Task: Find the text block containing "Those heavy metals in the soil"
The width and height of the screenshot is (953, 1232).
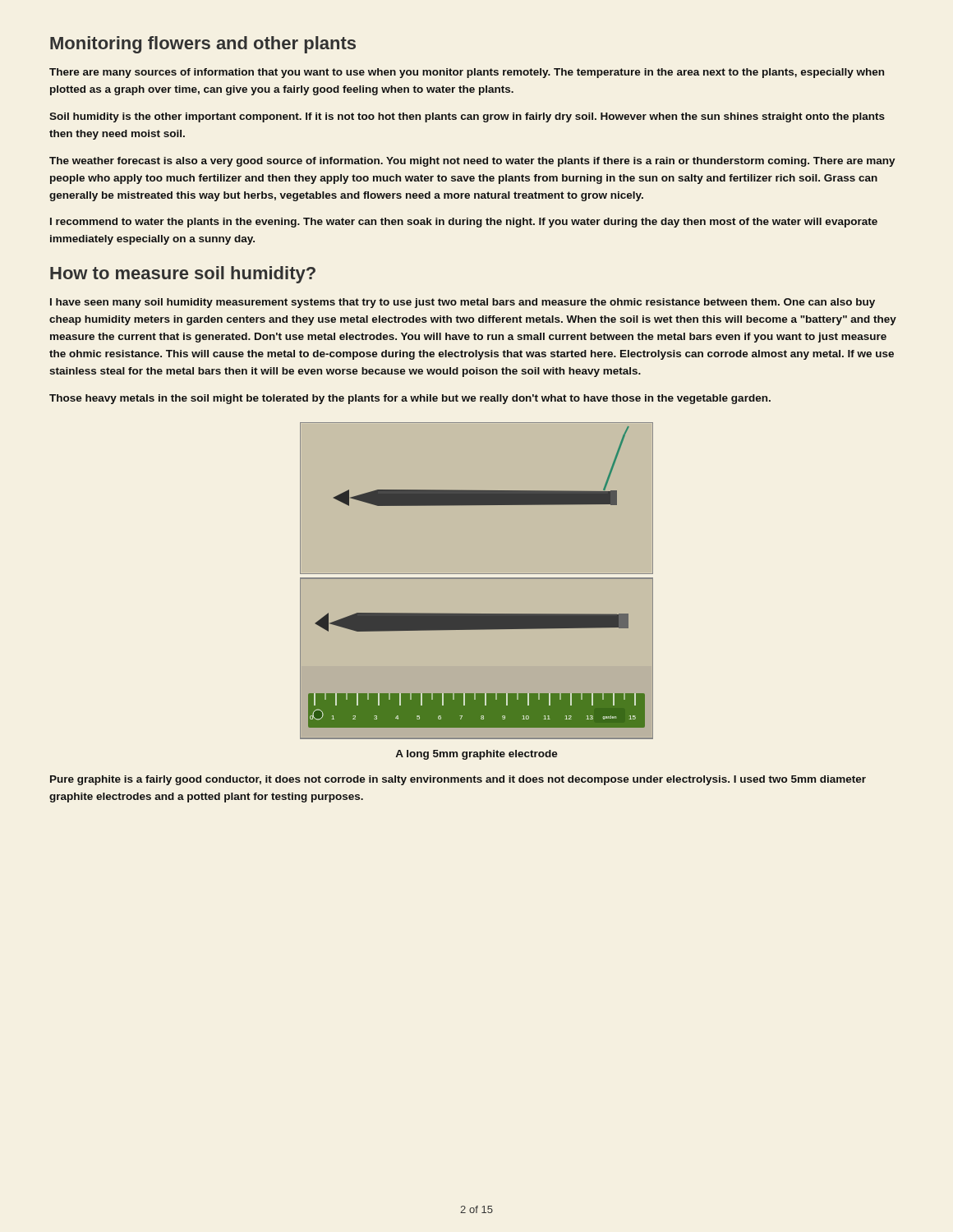Action: pyautogui.click(x=410, y=398)
